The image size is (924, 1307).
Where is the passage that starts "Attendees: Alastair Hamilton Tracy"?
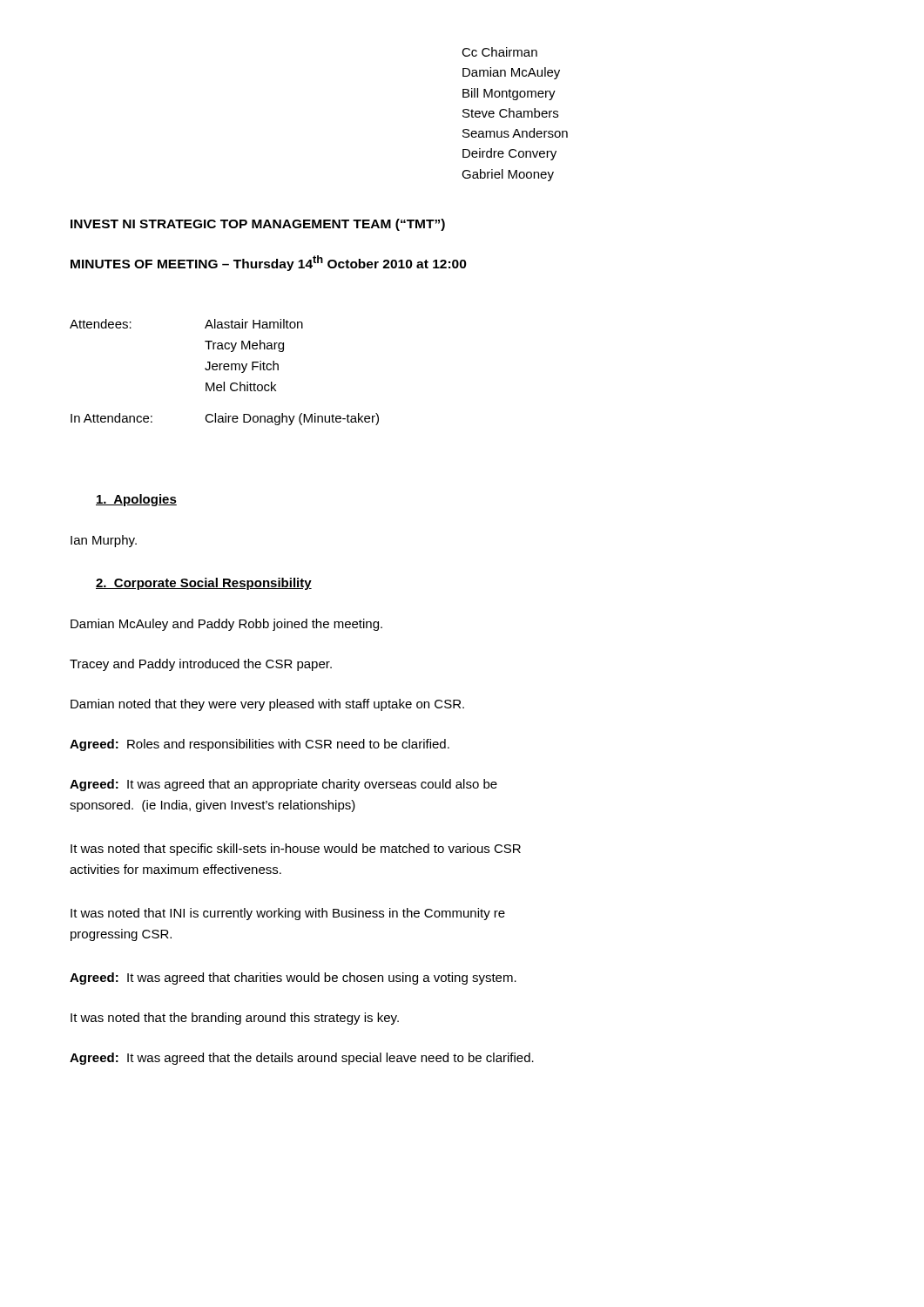click(224, 372)
